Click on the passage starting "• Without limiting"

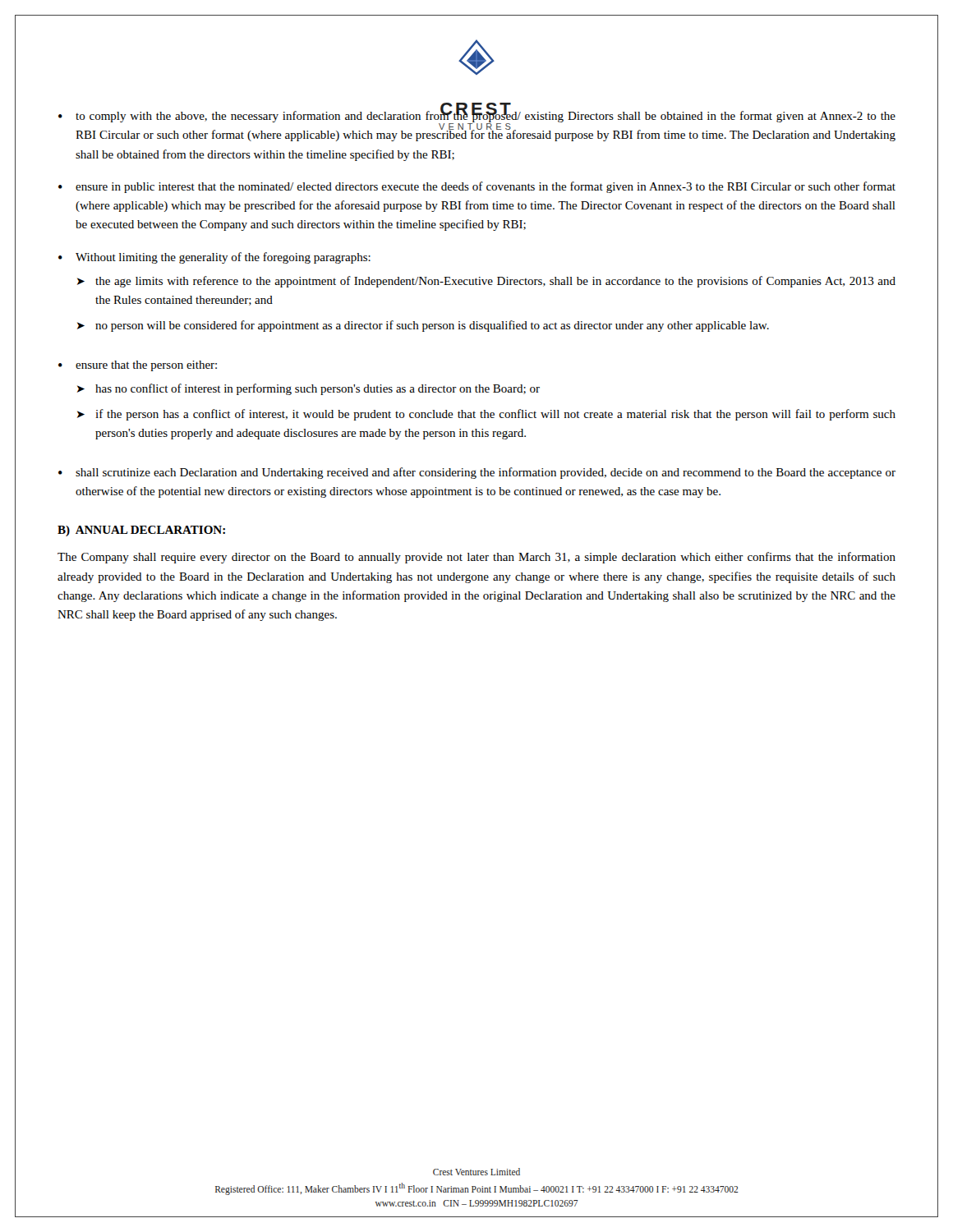[x=476, y=295]
